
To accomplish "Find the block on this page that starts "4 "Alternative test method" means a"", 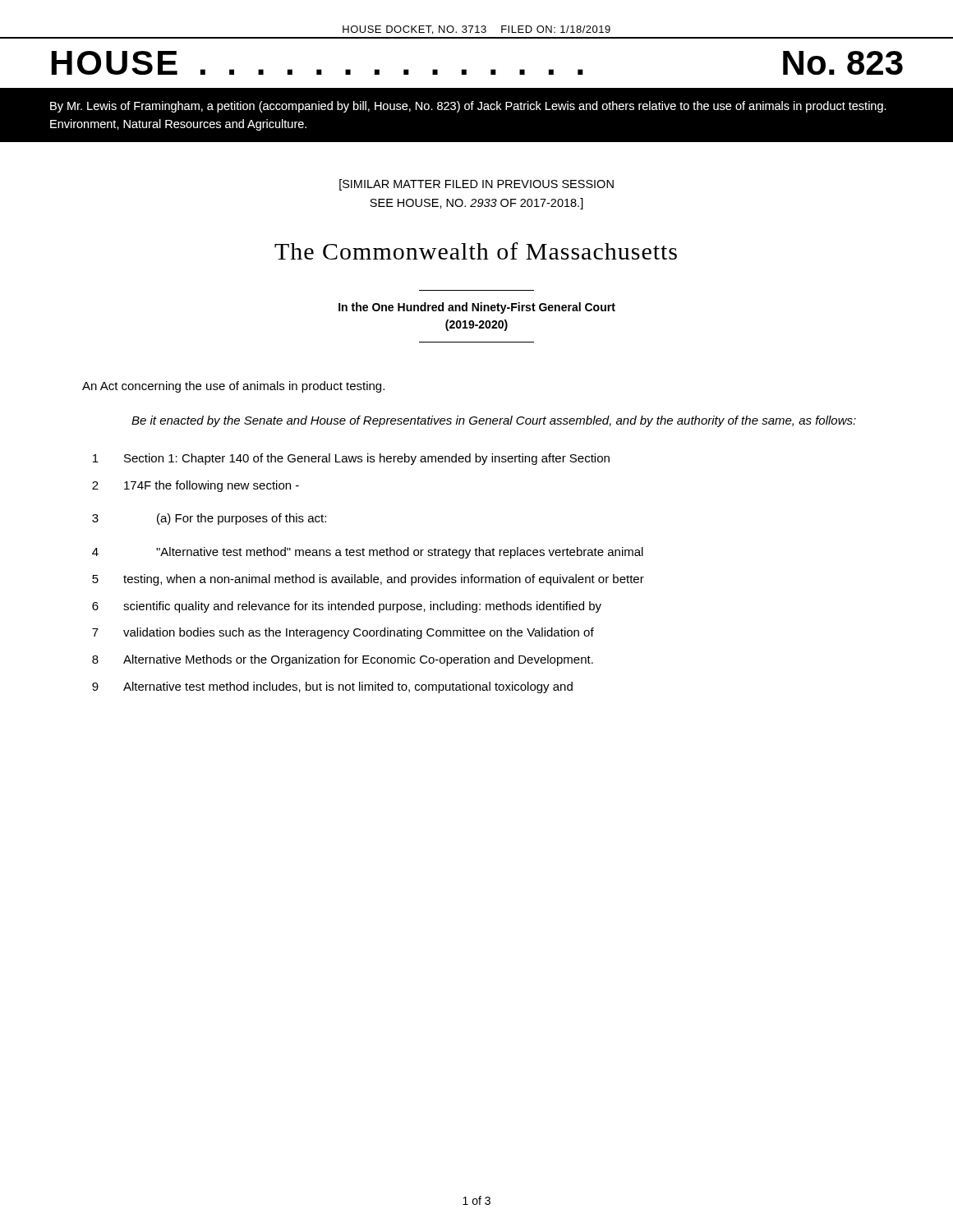I will (x=476, y=552).
